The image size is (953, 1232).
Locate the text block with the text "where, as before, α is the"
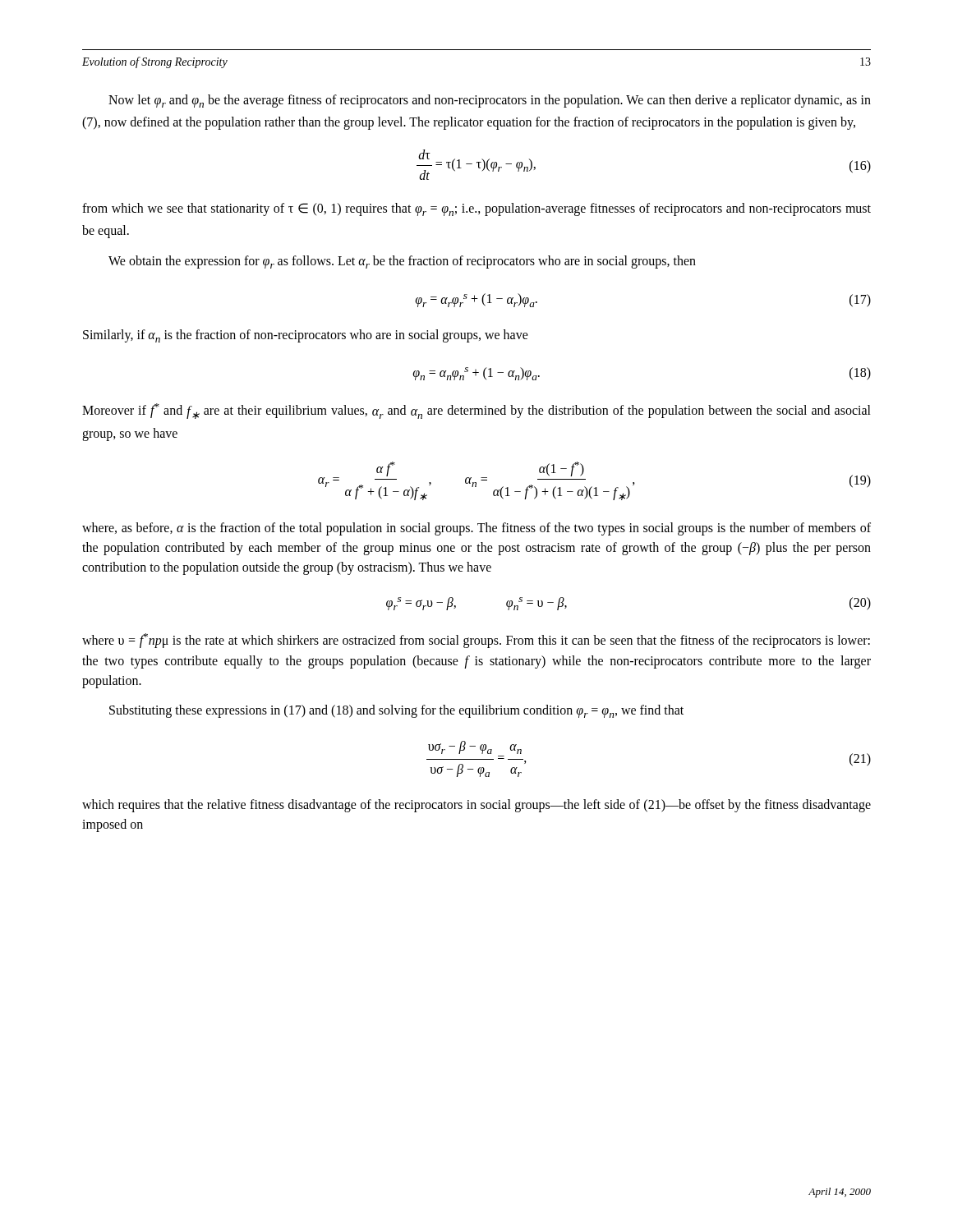pyautogui.click(x=476, y=548)
